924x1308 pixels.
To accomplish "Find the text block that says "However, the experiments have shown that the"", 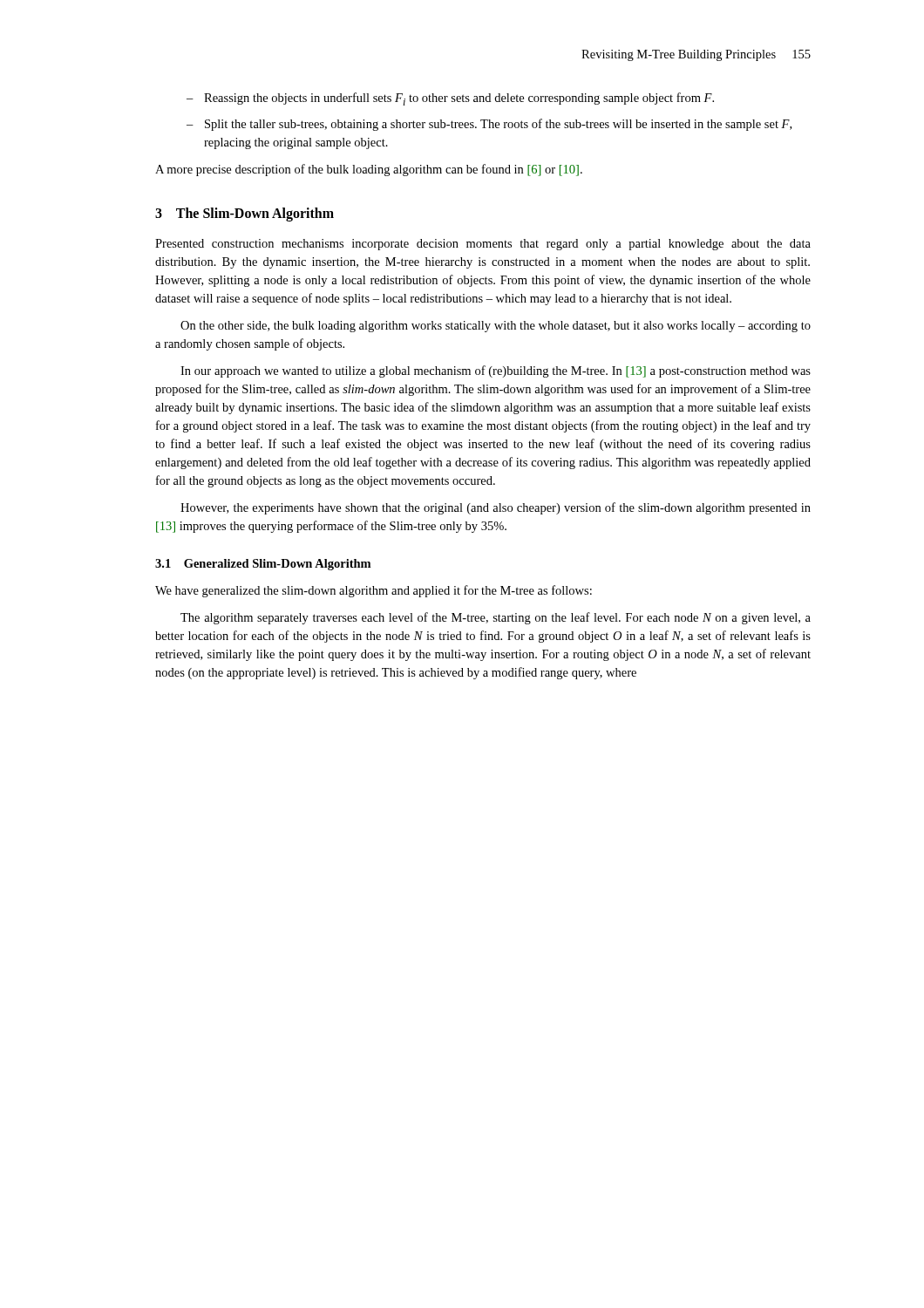I will [x=483, y=517].
